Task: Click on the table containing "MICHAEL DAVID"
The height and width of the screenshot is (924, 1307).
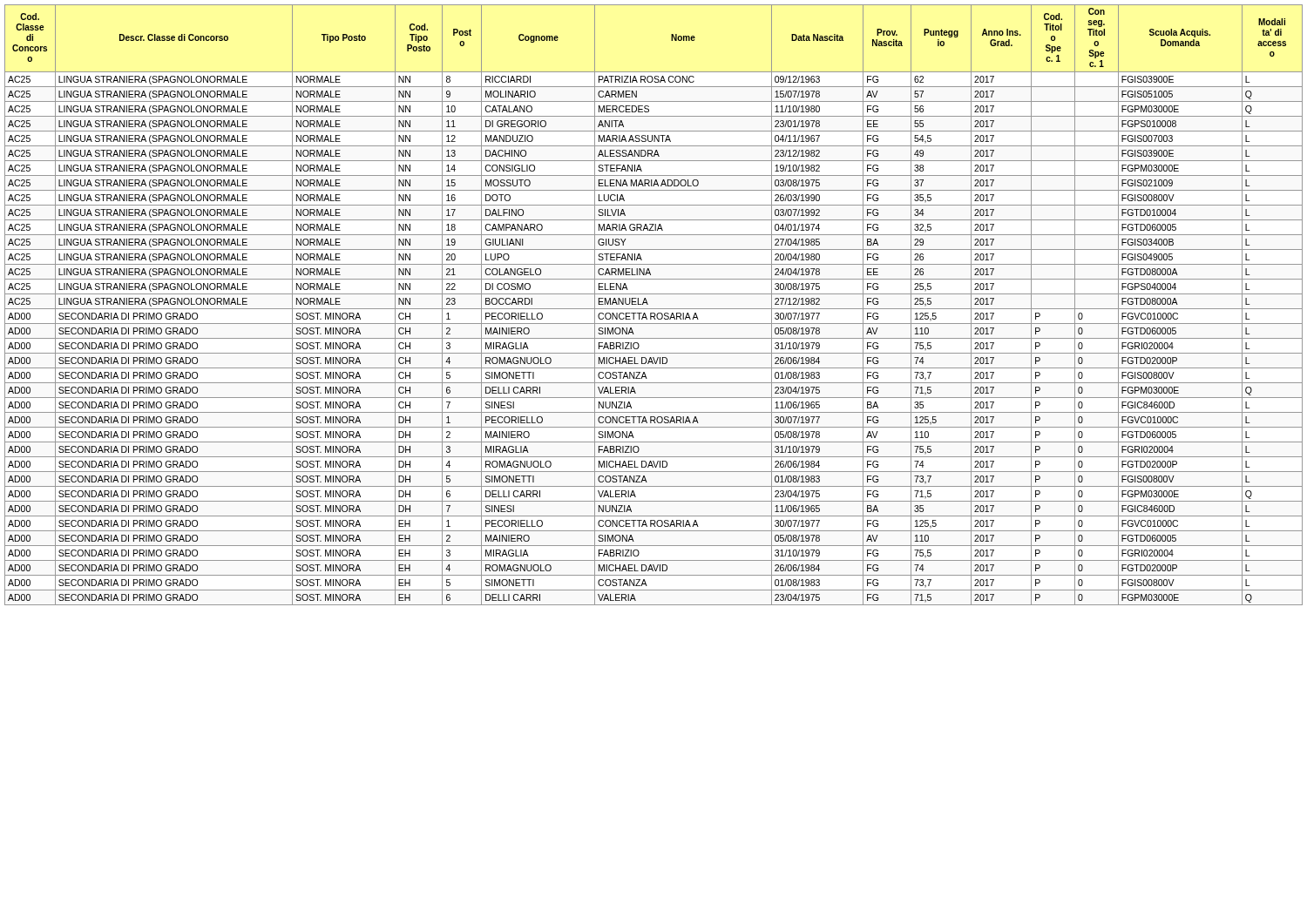Action: [x=654, y=305]
